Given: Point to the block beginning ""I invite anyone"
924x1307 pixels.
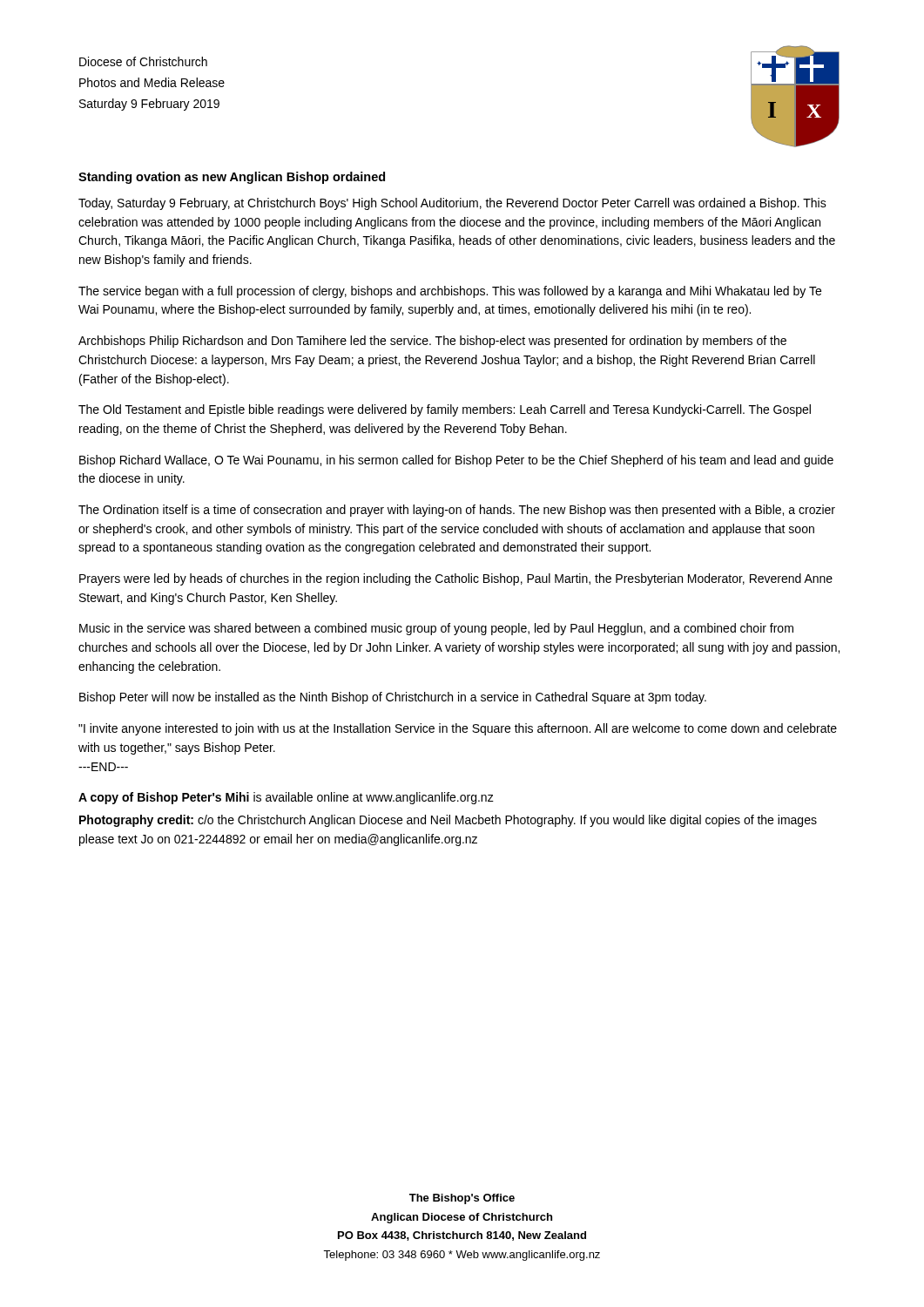Looking at the screenshot, I should pyautogui.click(x=458, y=729).
